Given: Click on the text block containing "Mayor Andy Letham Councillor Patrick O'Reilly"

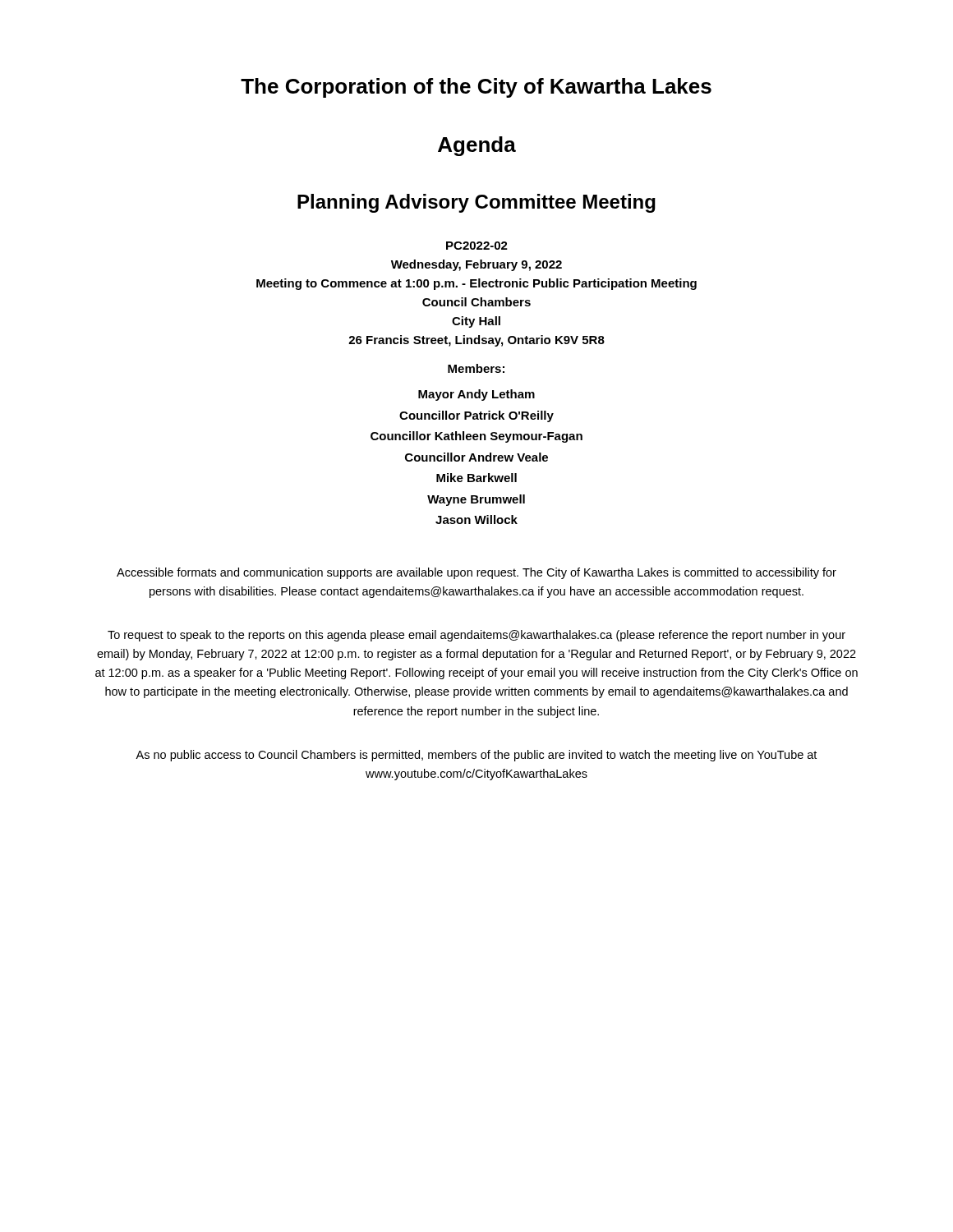Looking at the screenshot, I should click(x=476, y=457).
